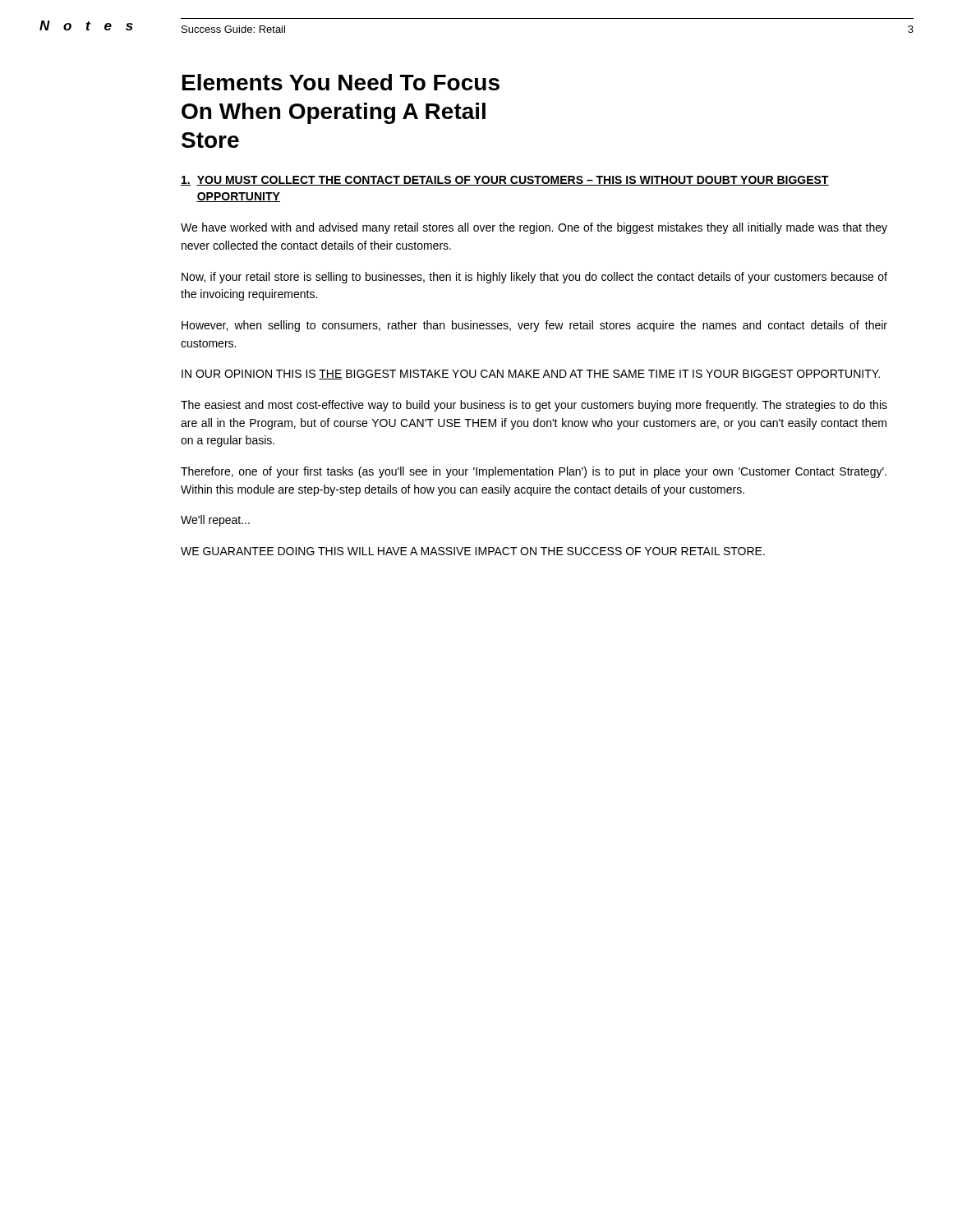Locate the text with the text "We'll repeat..."
Viewport: 953px width, 1232px height.
[x=216, y=520]
